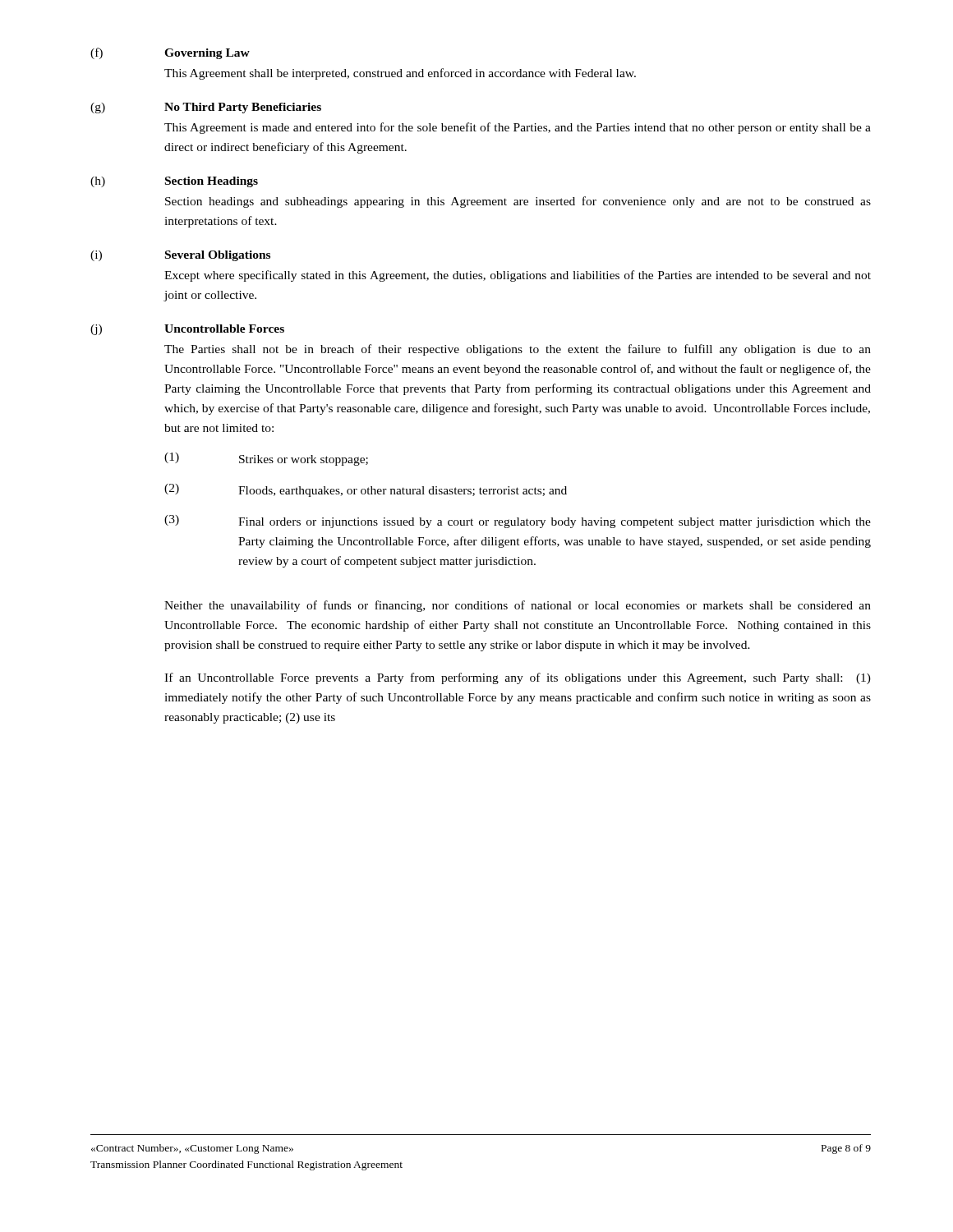The height and width of the screenshot is (1232, 953).
Task: Click on the text starting "(i) Several Obligations Except where specifically"
Action: 481,276
